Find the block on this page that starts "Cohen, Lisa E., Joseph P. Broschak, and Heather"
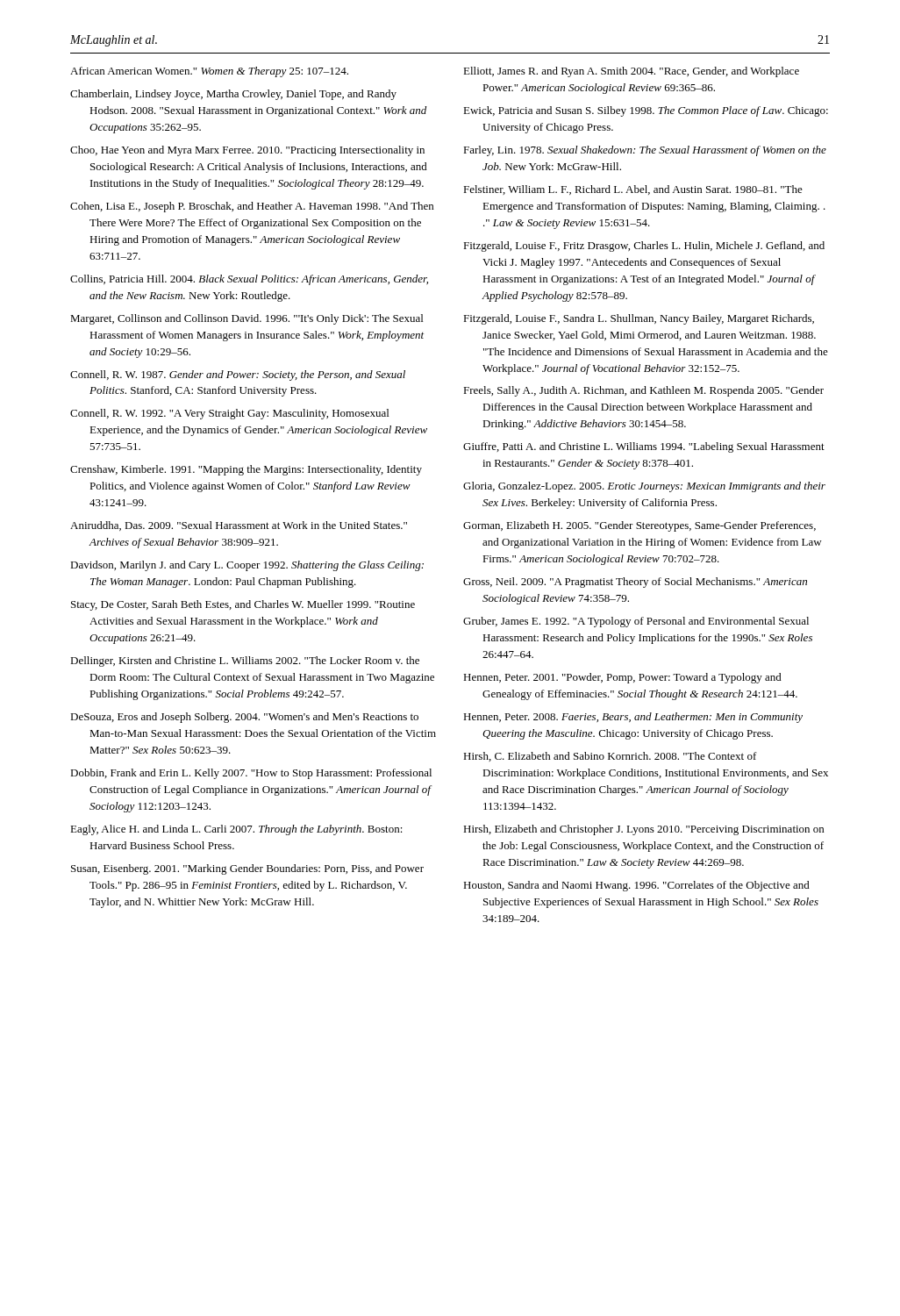900x1316 pixels. [252, 230]
